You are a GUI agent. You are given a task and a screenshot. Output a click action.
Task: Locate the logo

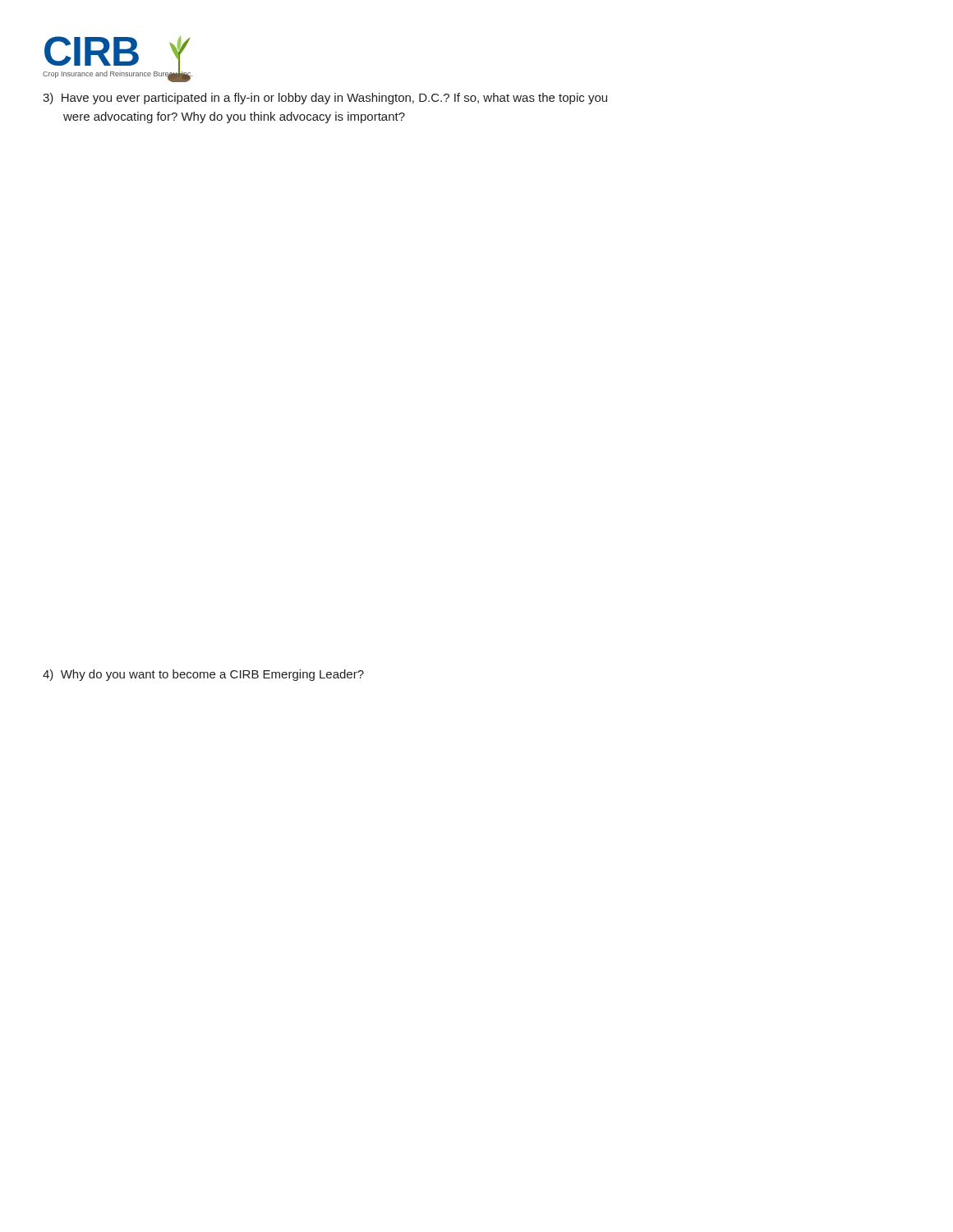[129, 53]
